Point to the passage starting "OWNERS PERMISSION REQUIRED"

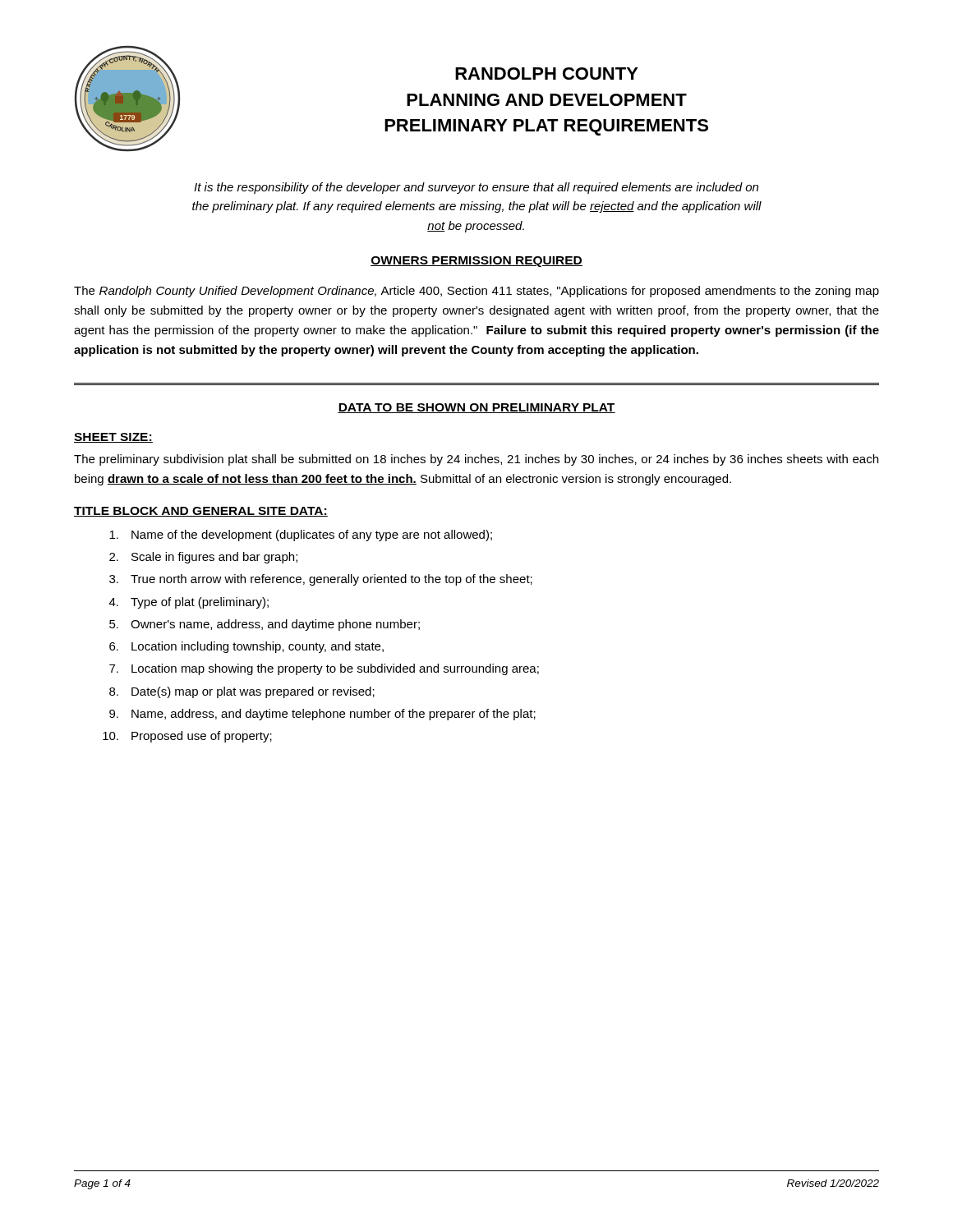pos(476,260)
